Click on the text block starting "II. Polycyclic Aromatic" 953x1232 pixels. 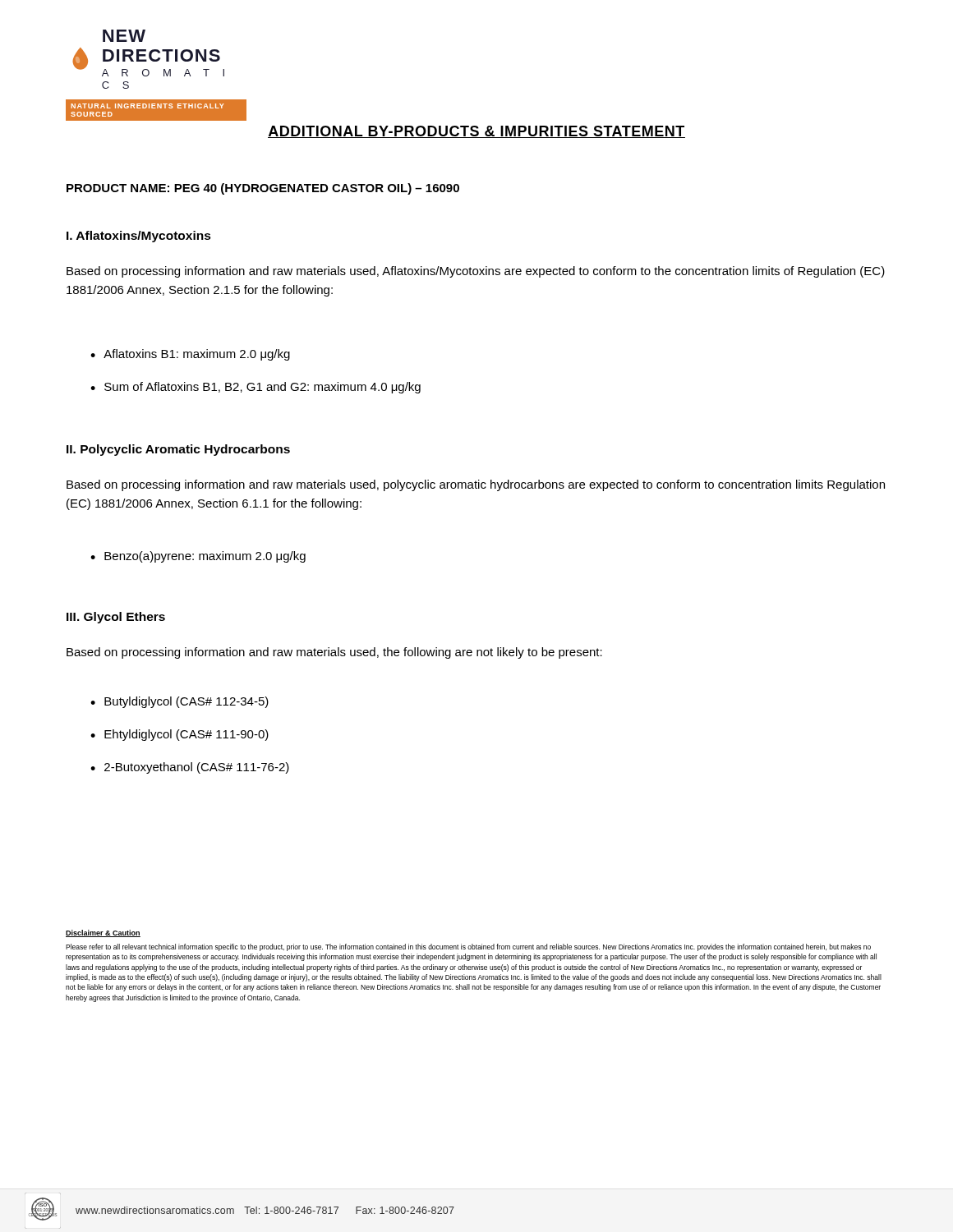[x=178, y=449]
